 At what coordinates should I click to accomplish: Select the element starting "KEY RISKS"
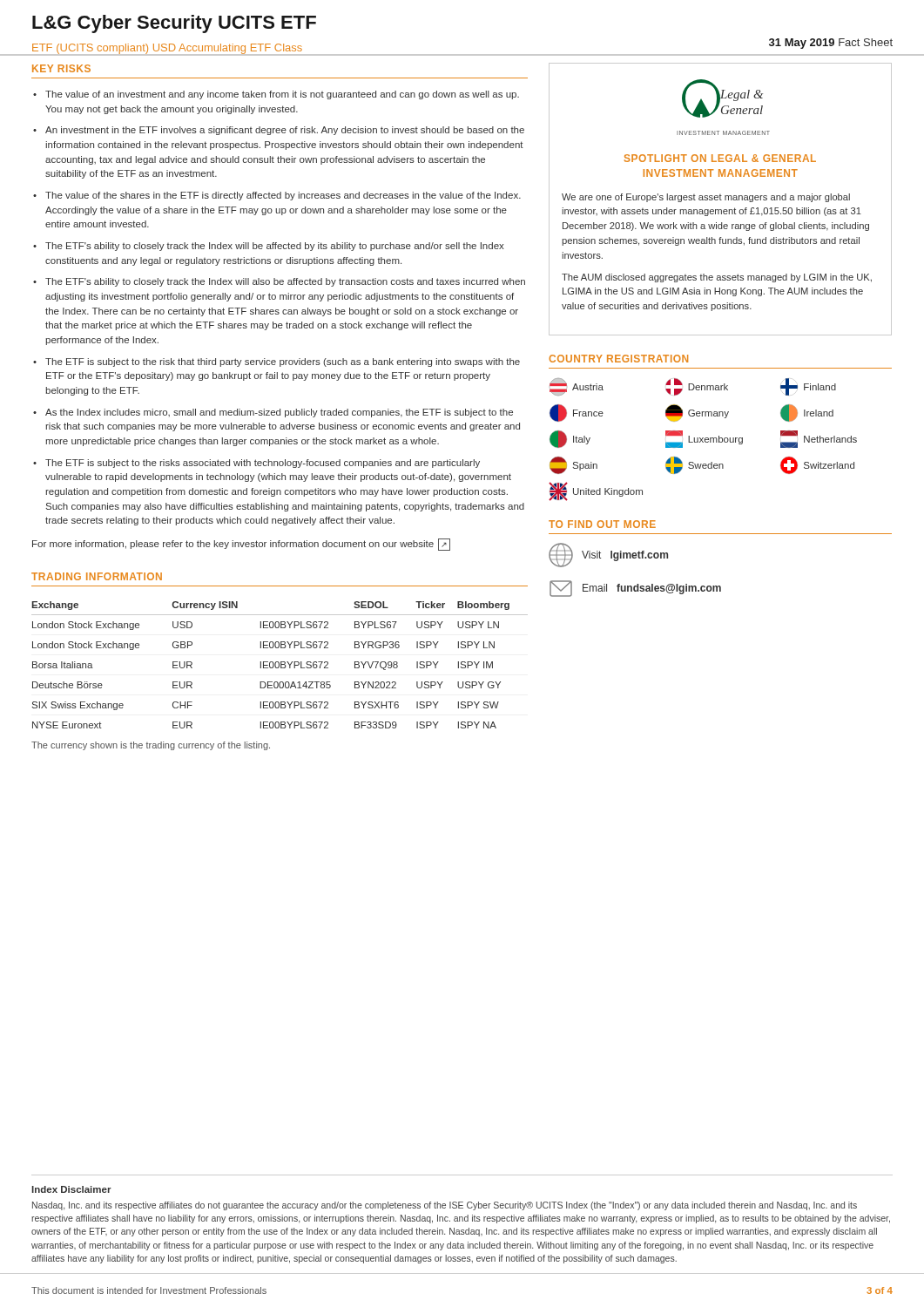coord(280,71)
